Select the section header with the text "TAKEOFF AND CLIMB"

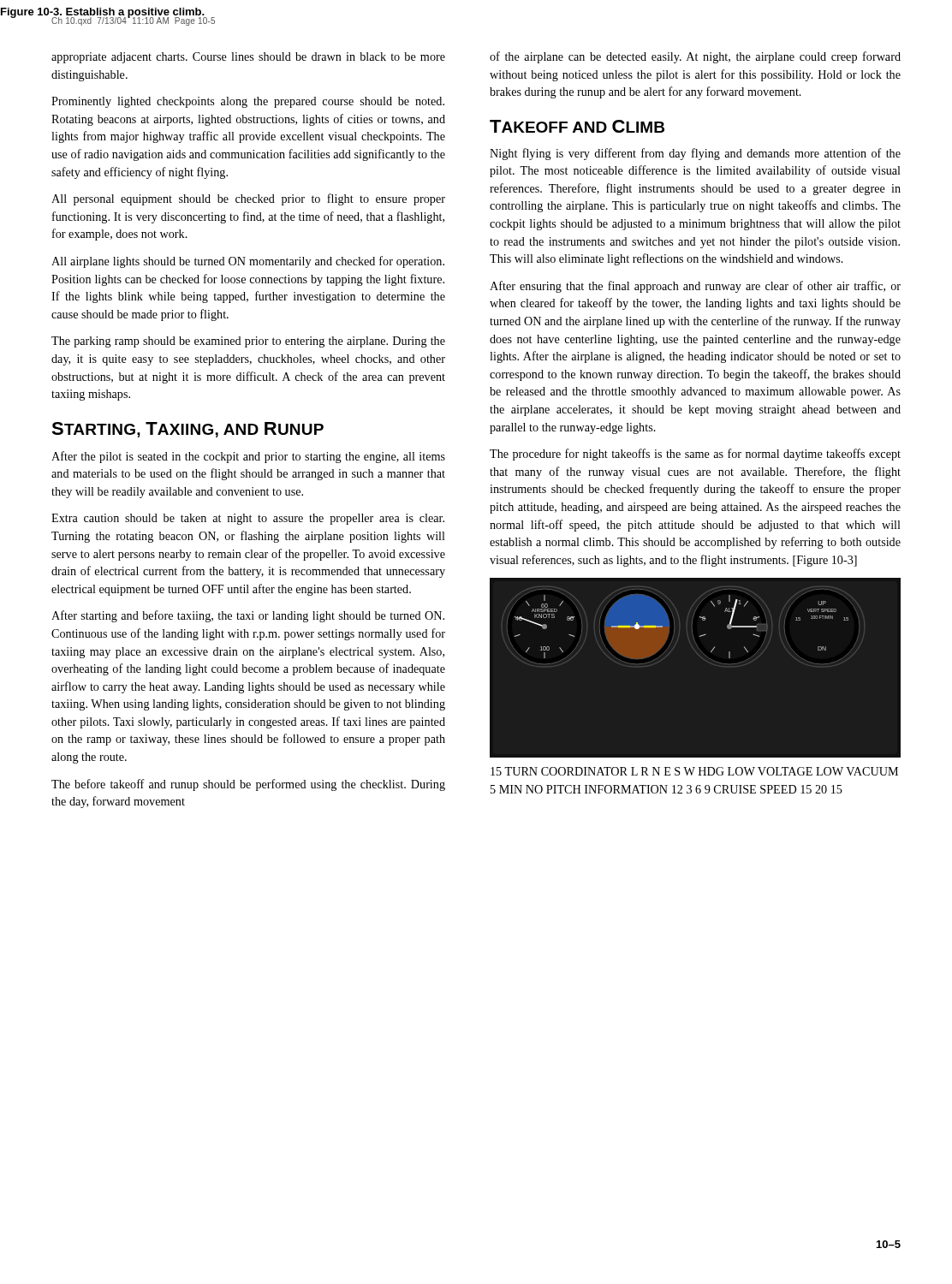point(577,126)
